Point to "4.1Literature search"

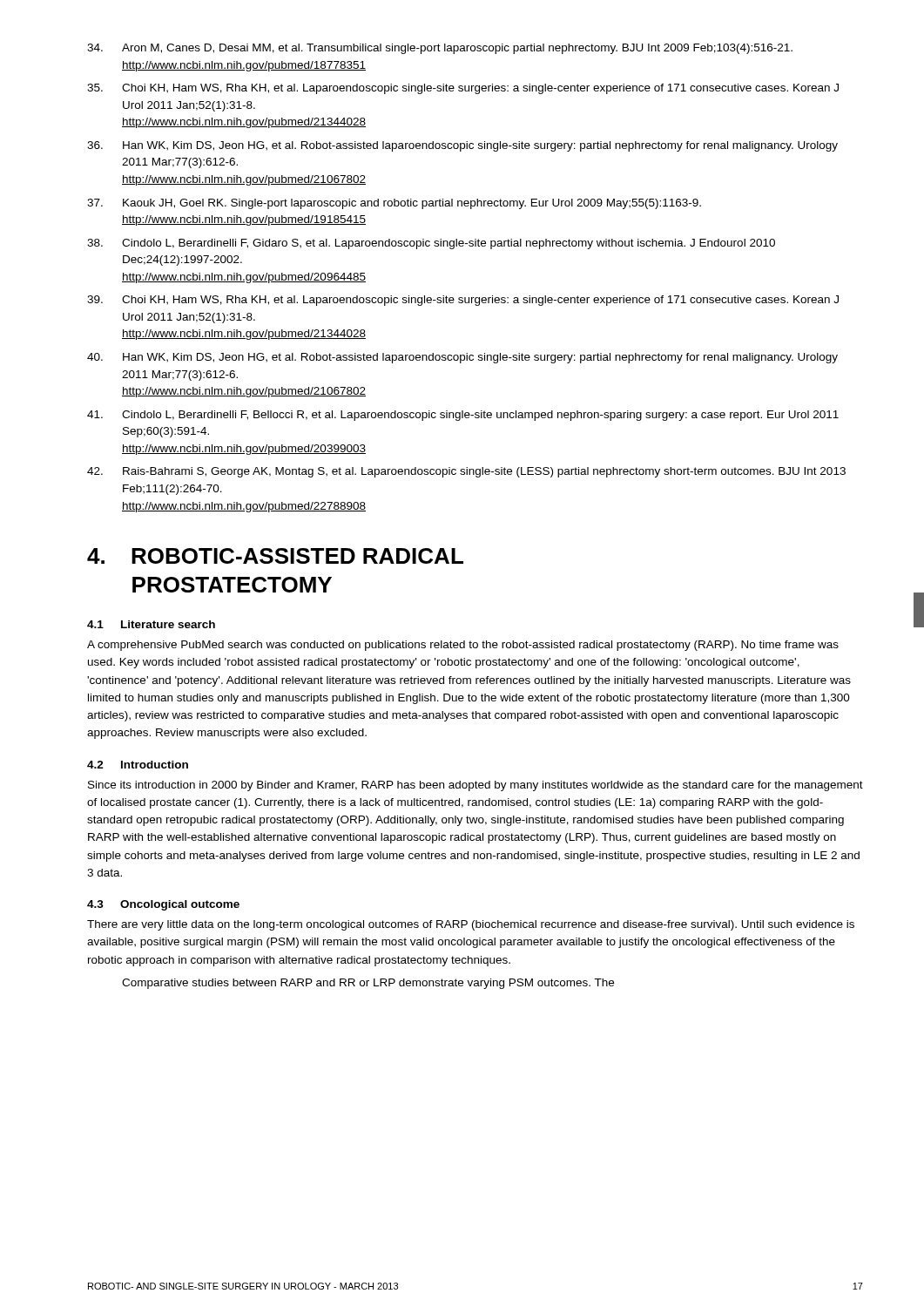[x=151, y=624]
